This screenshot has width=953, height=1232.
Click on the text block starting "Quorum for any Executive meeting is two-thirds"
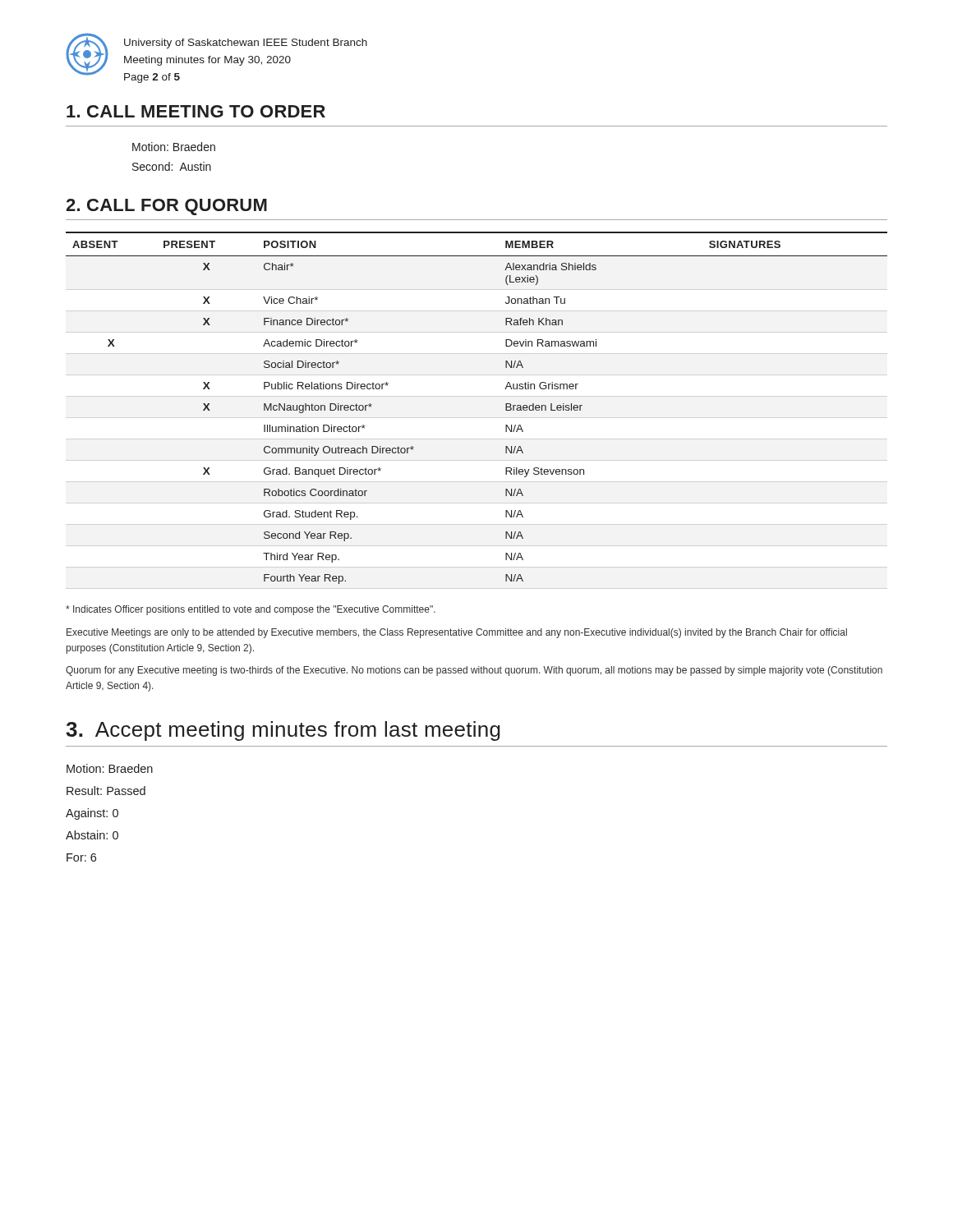(x=474, y=678)
